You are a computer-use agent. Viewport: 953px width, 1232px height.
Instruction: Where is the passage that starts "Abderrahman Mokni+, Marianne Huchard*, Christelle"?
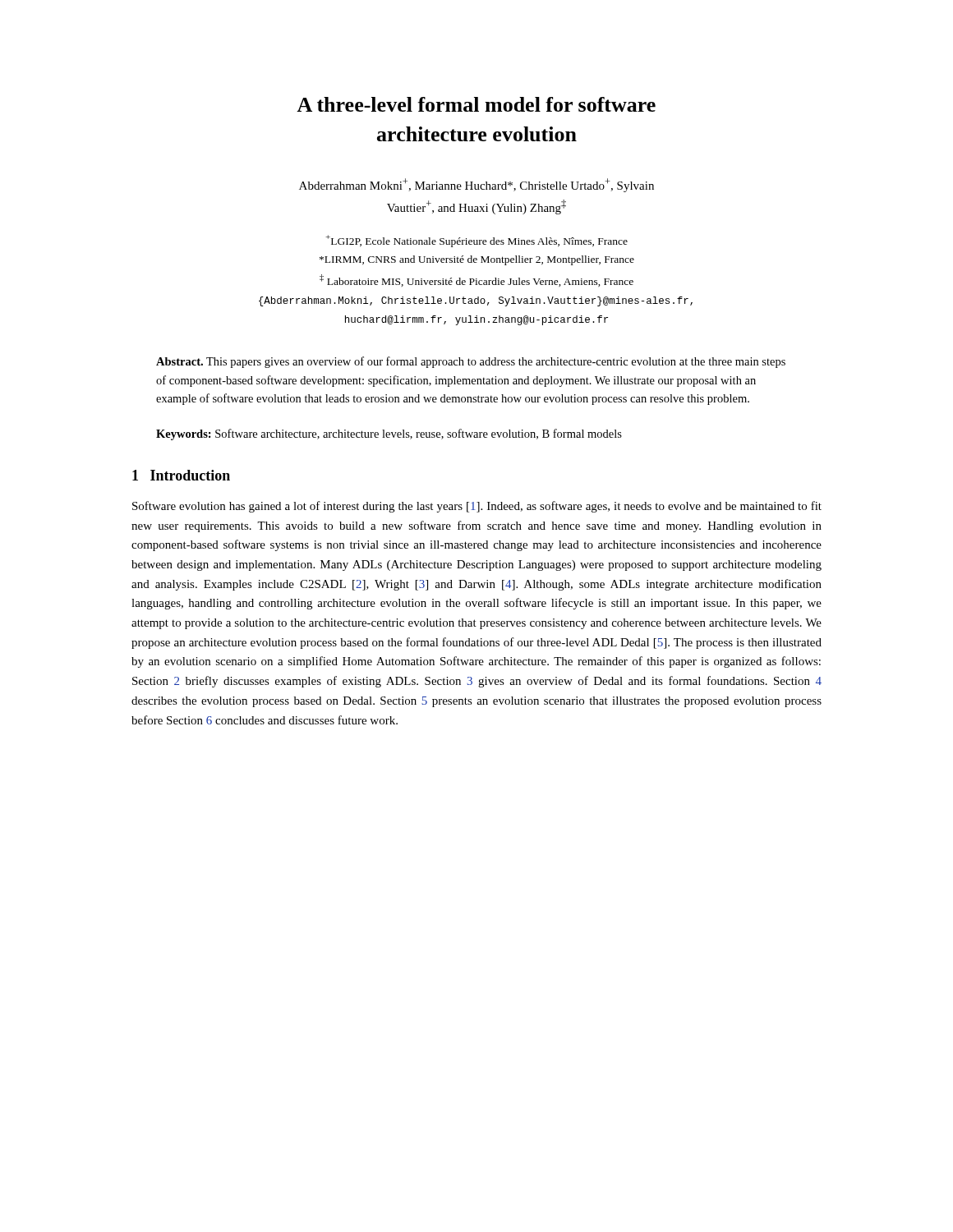(x=476, y=195)
